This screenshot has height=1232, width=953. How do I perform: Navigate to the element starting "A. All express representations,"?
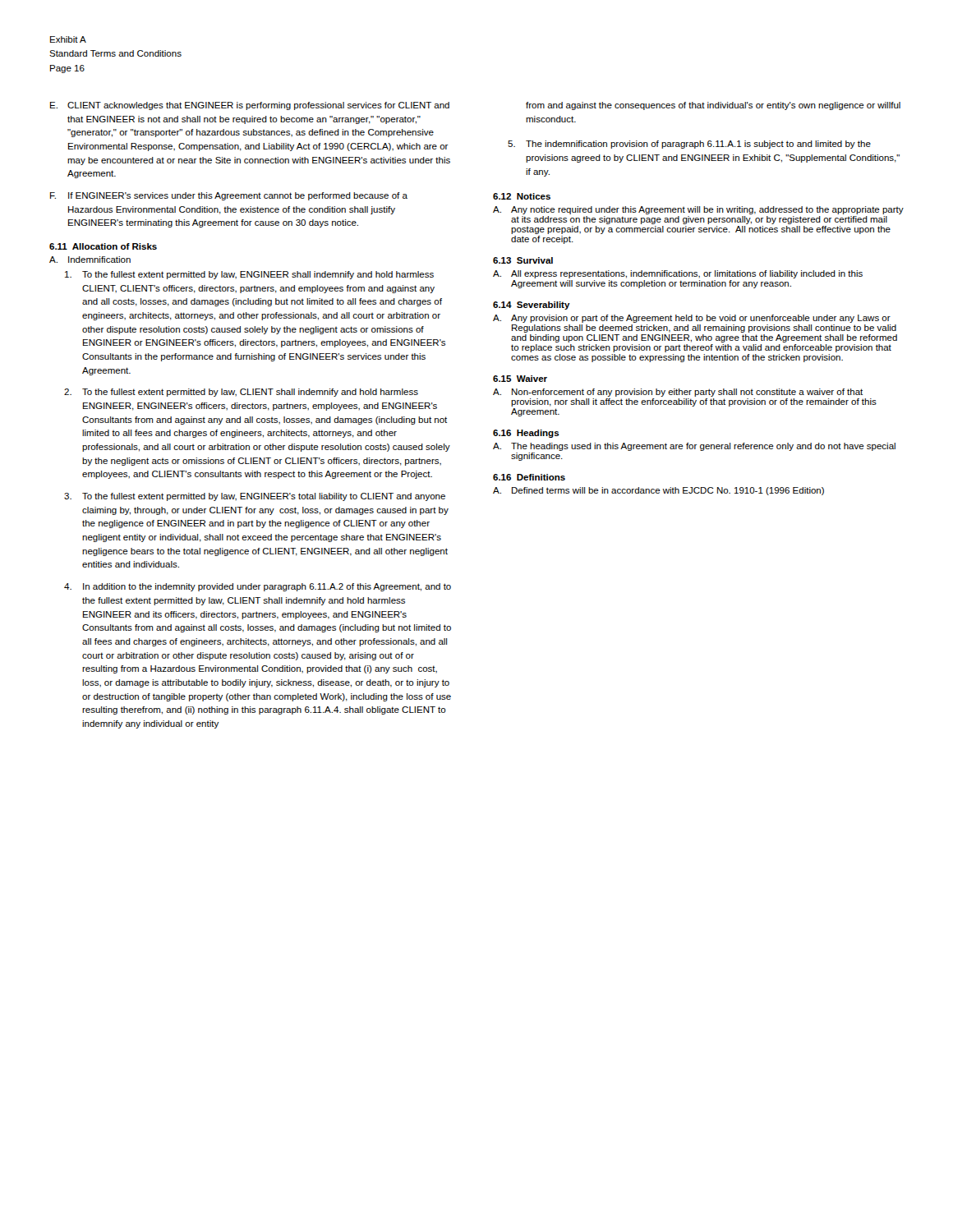tap(698, 279)
